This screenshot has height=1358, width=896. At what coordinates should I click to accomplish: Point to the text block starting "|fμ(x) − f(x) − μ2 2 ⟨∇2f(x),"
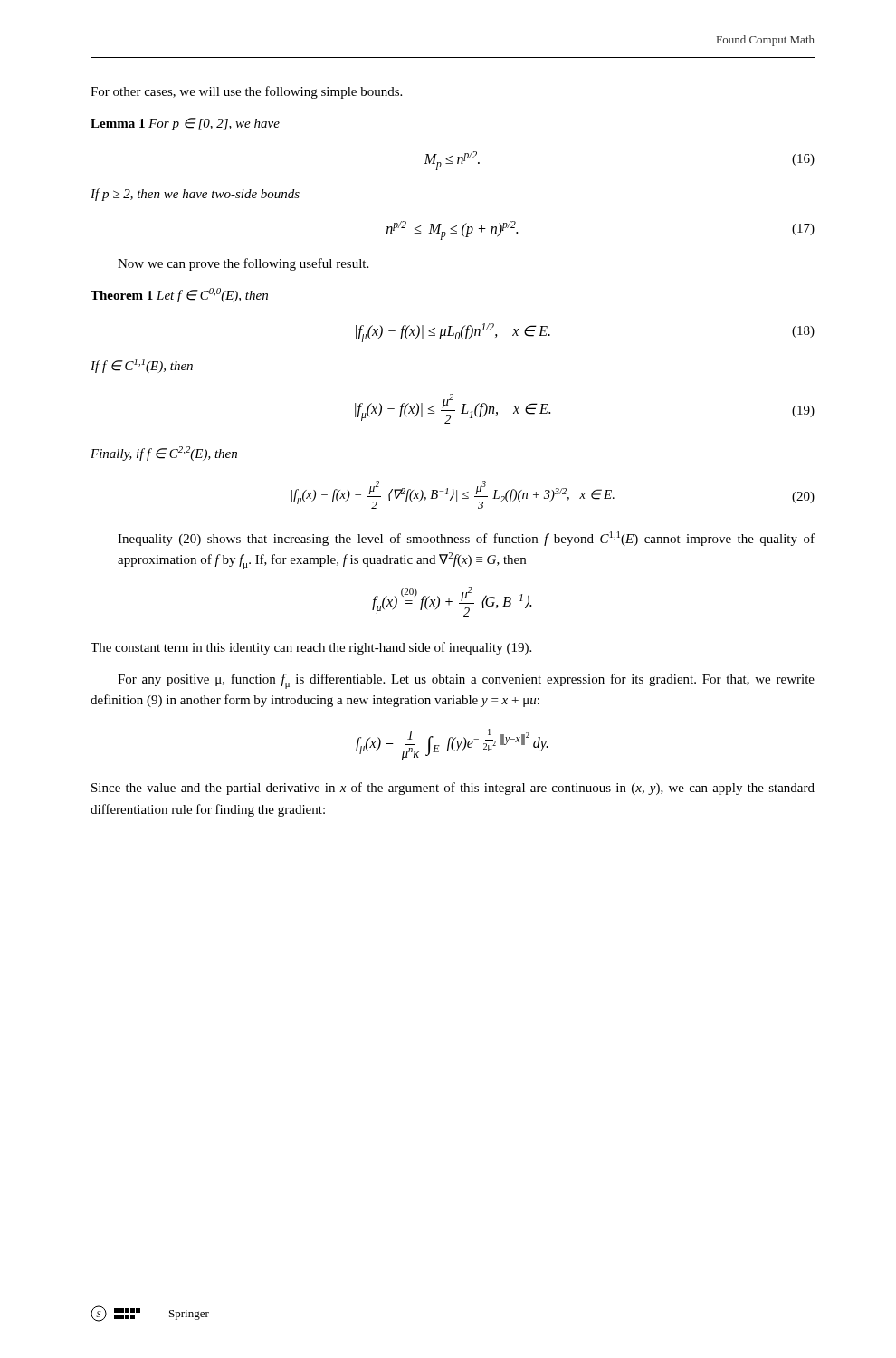pyautogui.click(x=453, y=497)
